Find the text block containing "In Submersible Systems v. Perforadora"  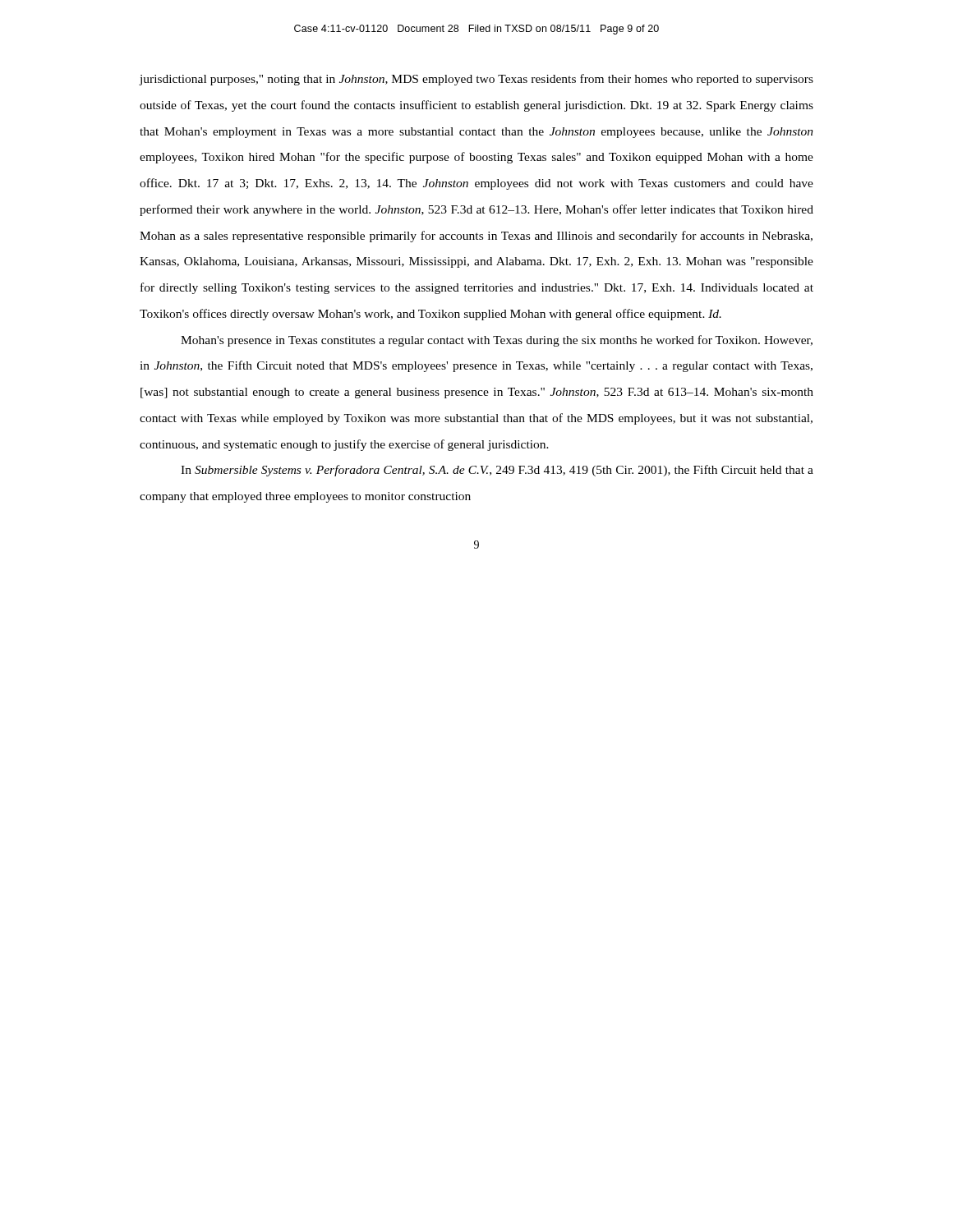coord(476,483)
